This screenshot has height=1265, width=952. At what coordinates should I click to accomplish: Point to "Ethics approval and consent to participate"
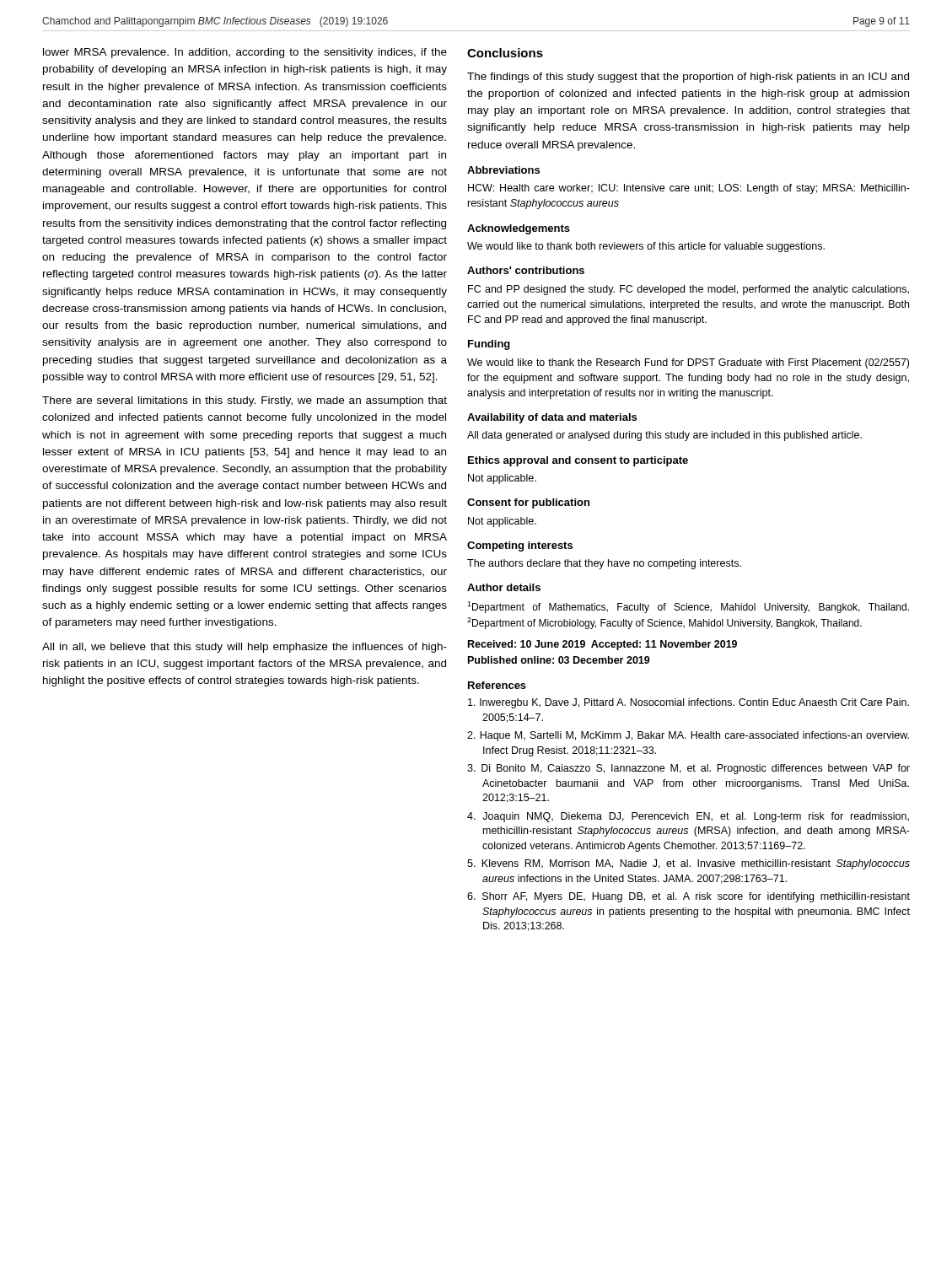tap(688, 460)
